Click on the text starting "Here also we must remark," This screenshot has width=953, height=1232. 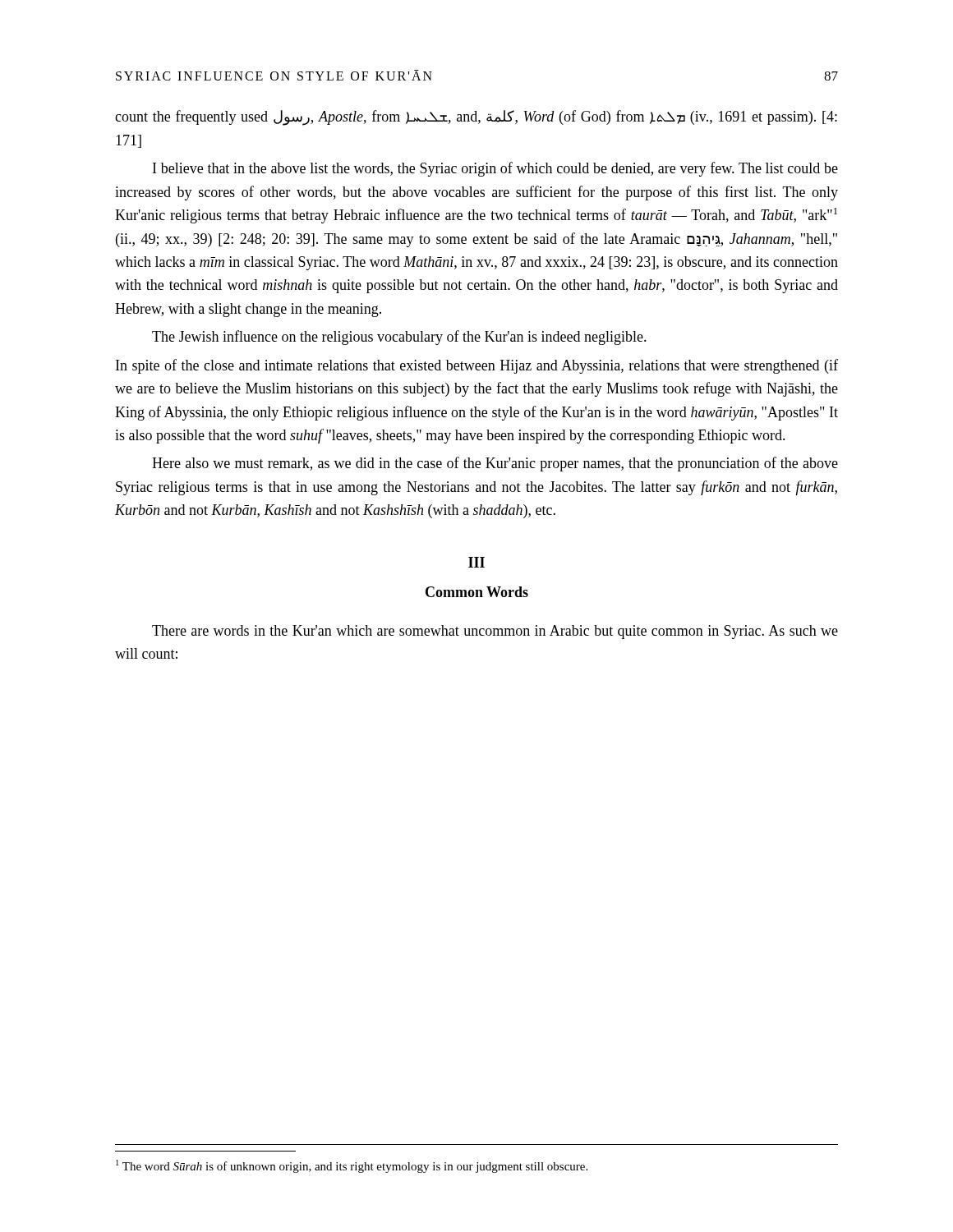[476, 487]
